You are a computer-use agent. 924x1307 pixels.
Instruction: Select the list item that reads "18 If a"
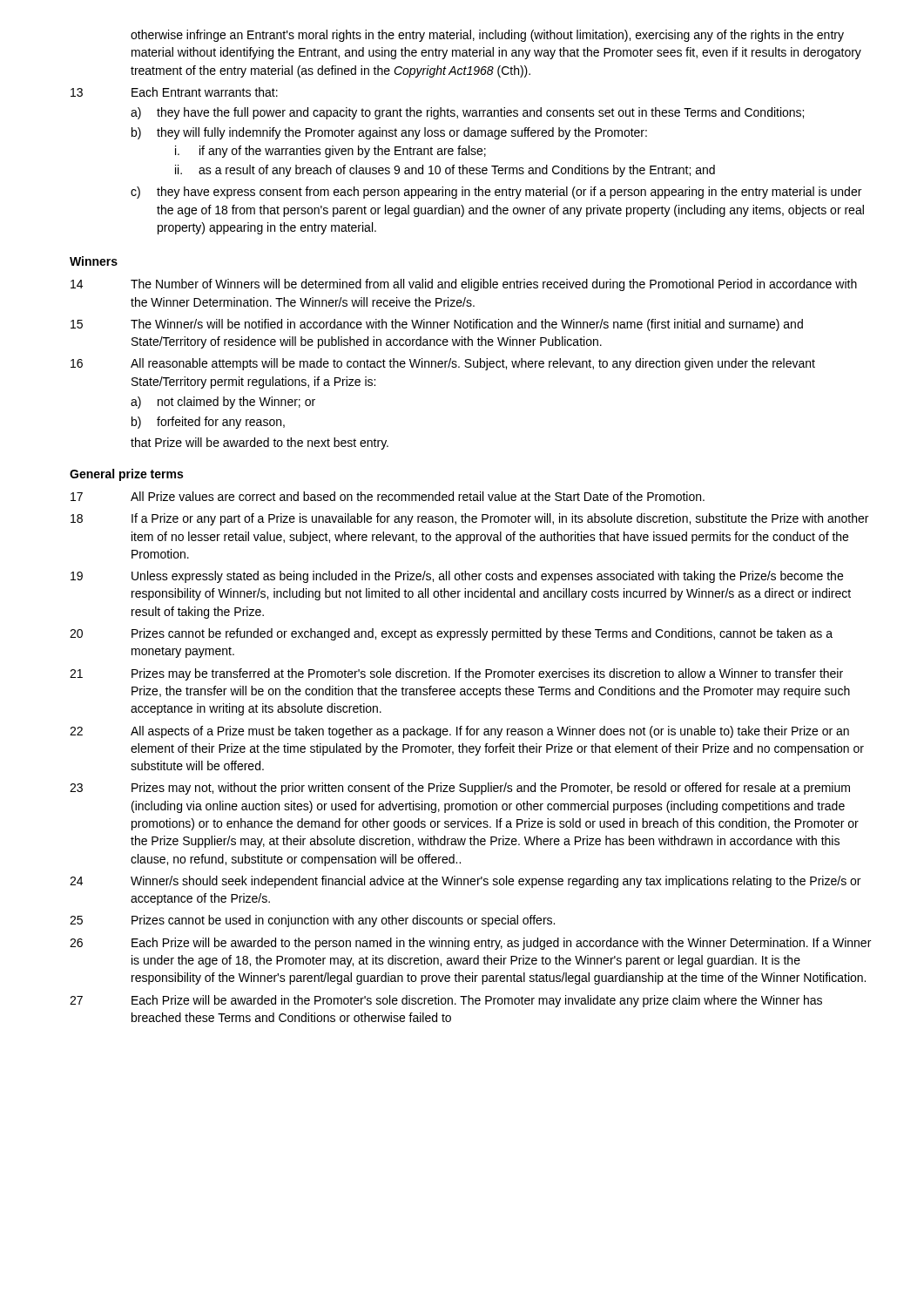pyautogui.click(x=471, y=537)
